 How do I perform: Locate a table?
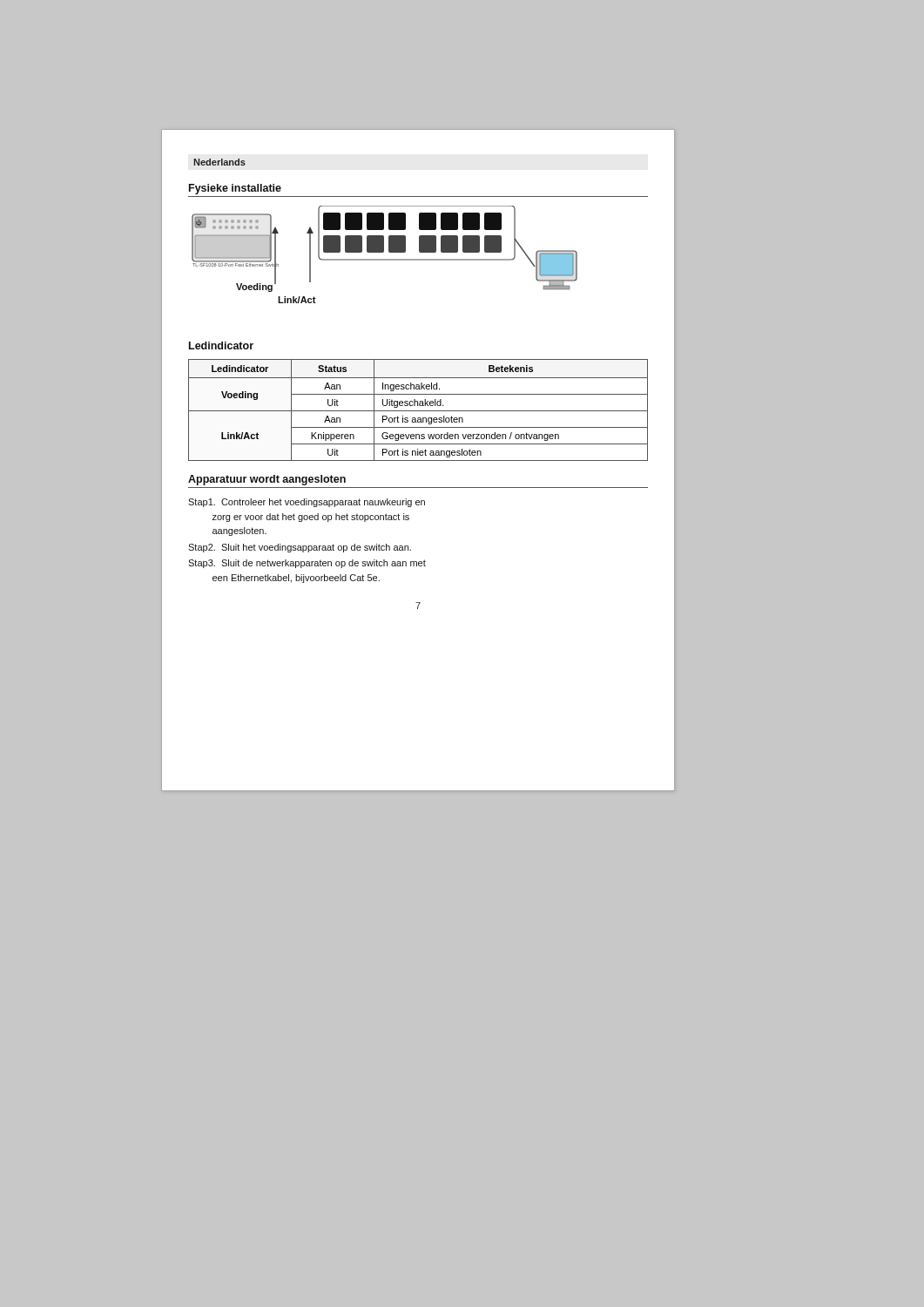pyautogui.click(x=418, y=410)
